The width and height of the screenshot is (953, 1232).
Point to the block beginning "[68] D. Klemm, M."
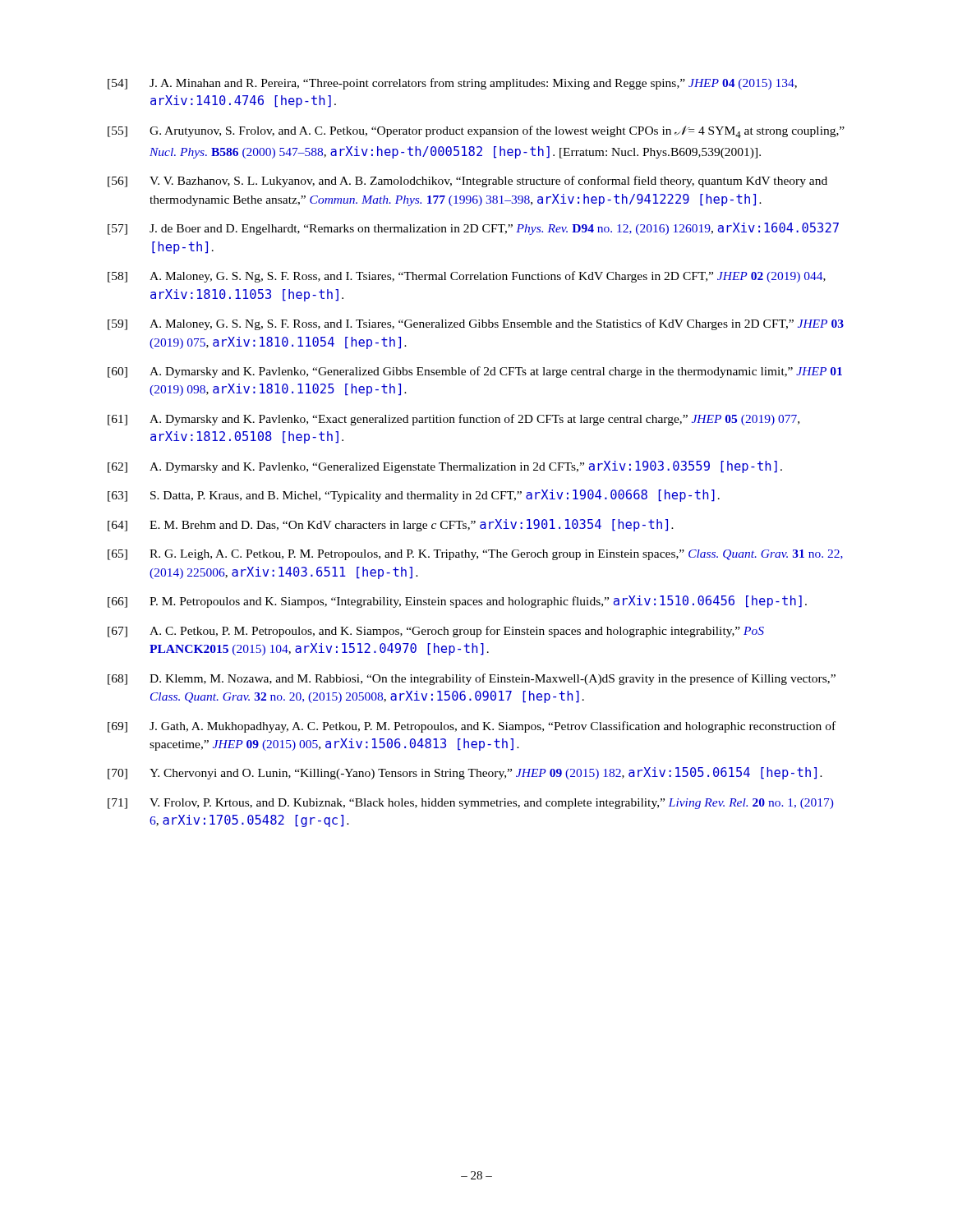pyautogui.click(x=476, y=688)
